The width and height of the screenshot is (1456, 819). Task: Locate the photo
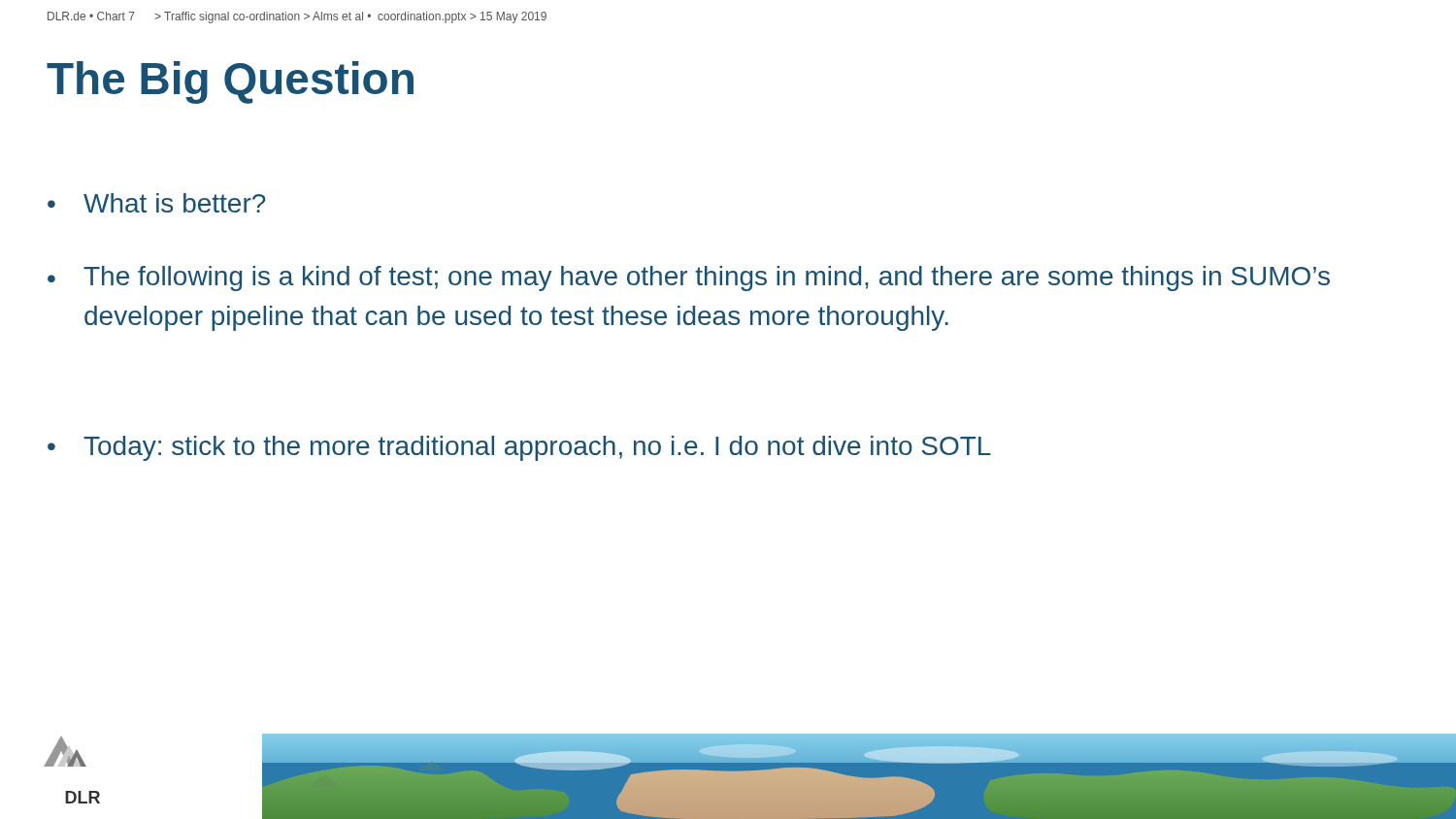(859, 776)
